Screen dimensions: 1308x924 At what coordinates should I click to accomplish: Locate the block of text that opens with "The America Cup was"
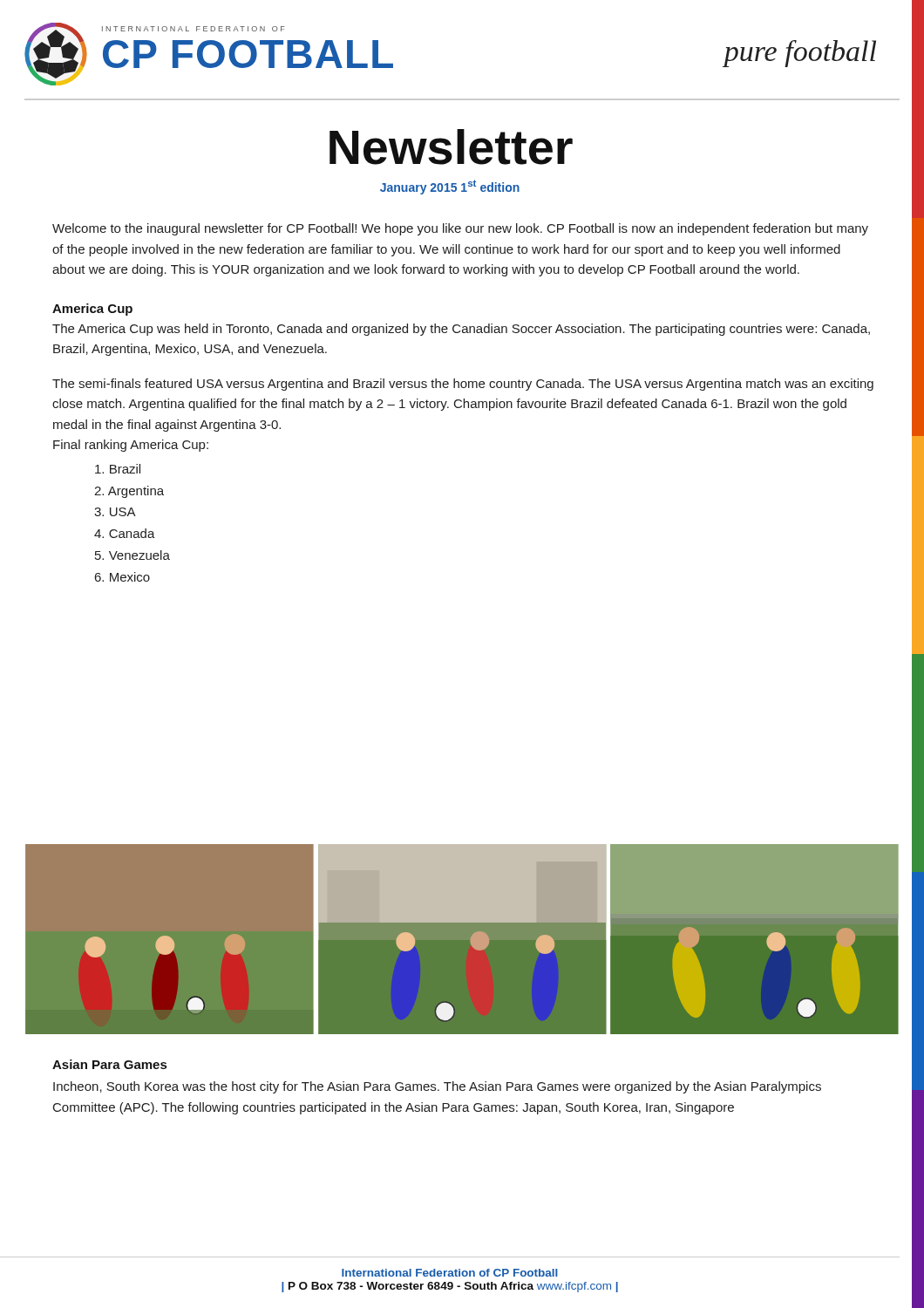coord(462,338)
